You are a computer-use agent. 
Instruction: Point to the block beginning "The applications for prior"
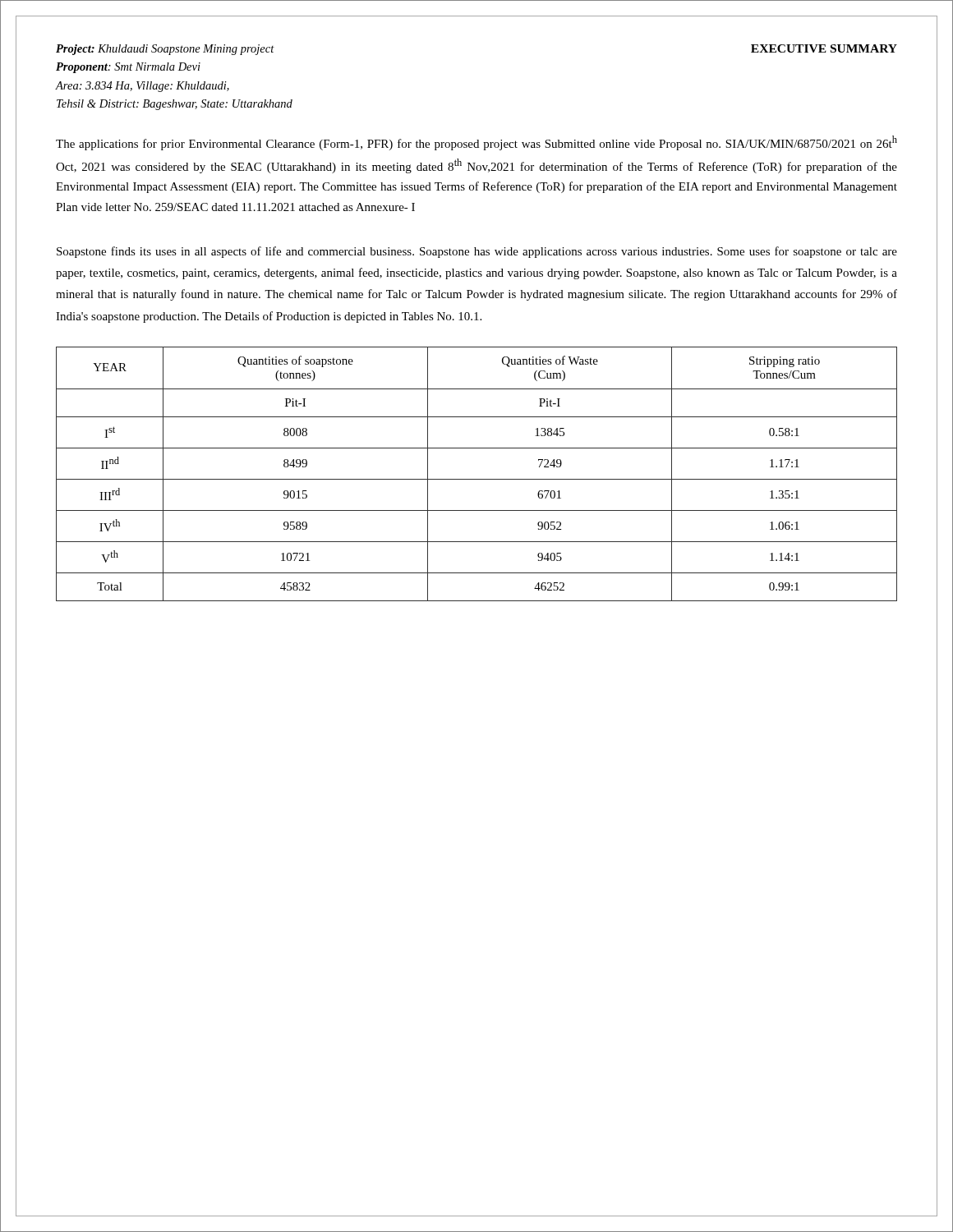tap(476, 174)
